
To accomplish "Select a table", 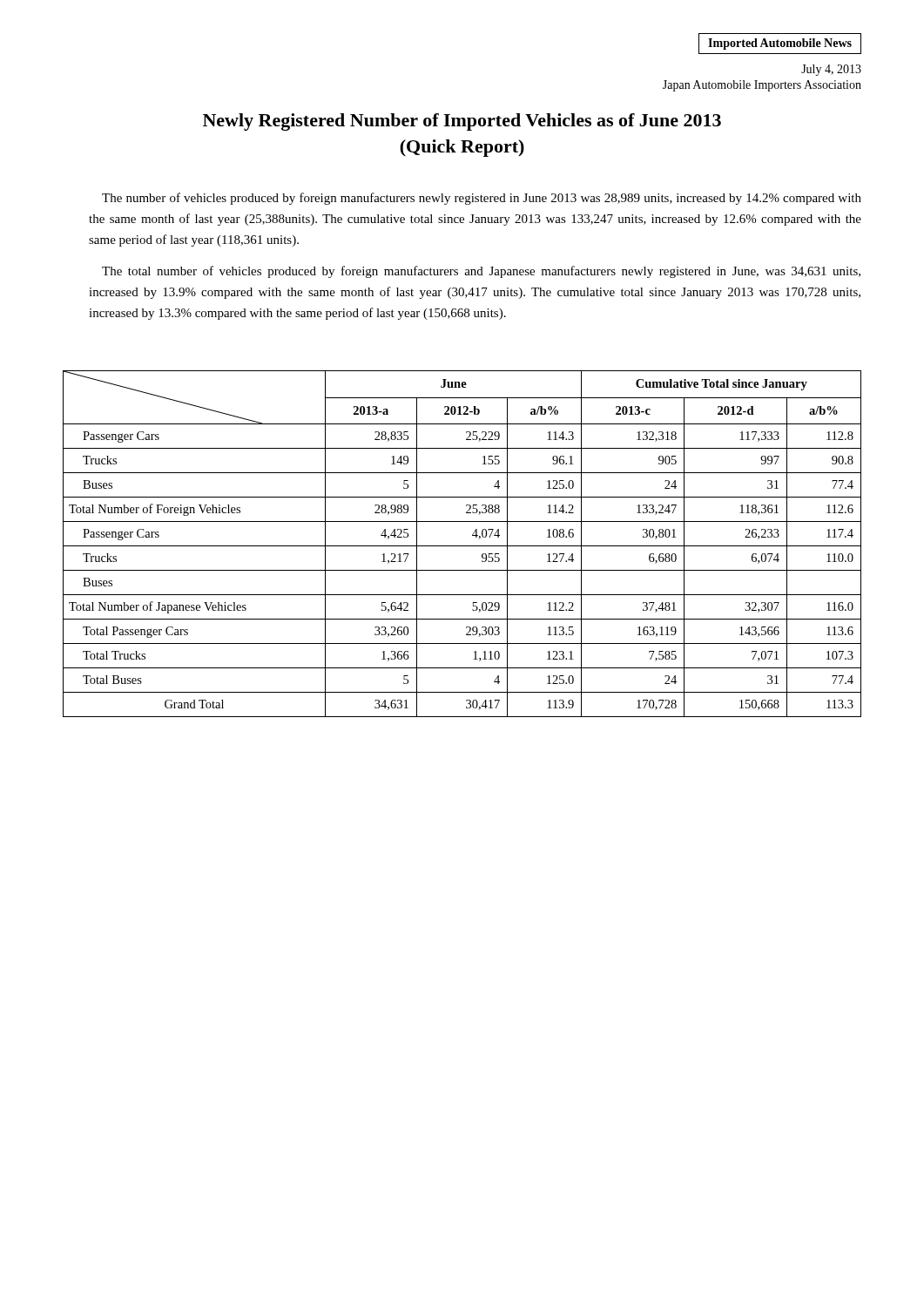I will (x=462, y=544).
